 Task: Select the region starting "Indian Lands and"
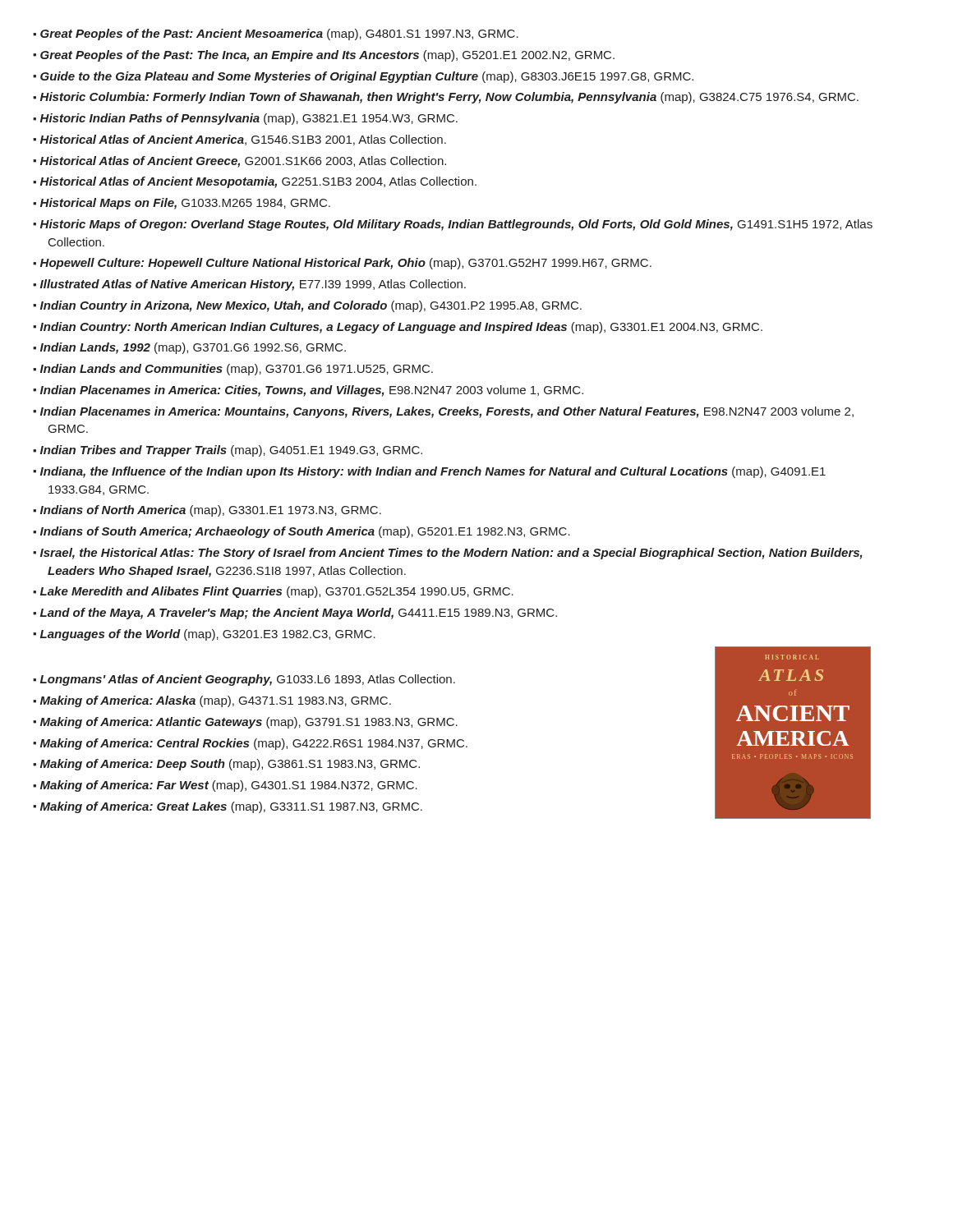click(237, 368)
